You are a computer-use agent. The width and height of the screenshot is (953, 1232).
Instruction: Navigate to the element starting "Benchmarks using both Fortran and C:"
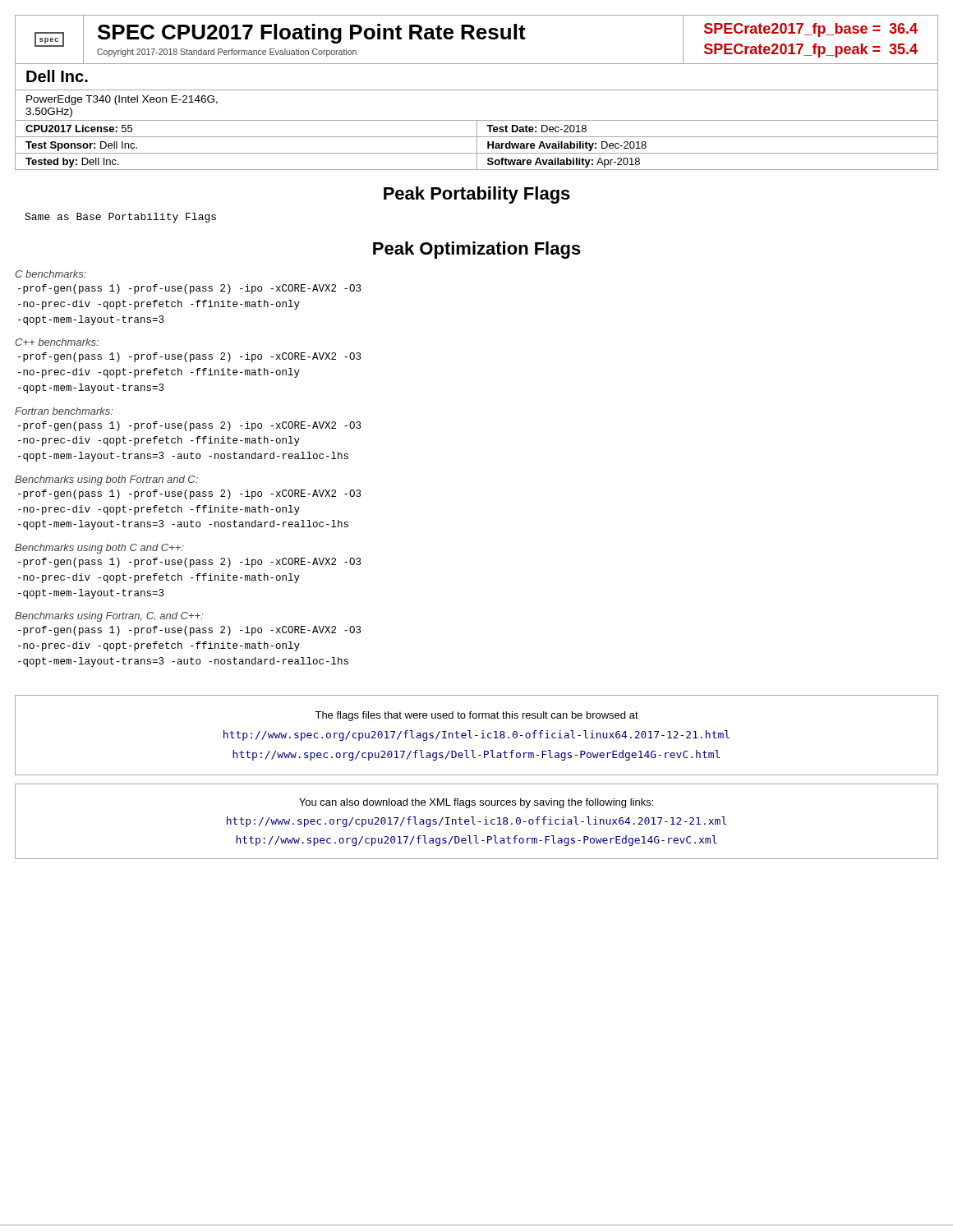tap(106, 479)
